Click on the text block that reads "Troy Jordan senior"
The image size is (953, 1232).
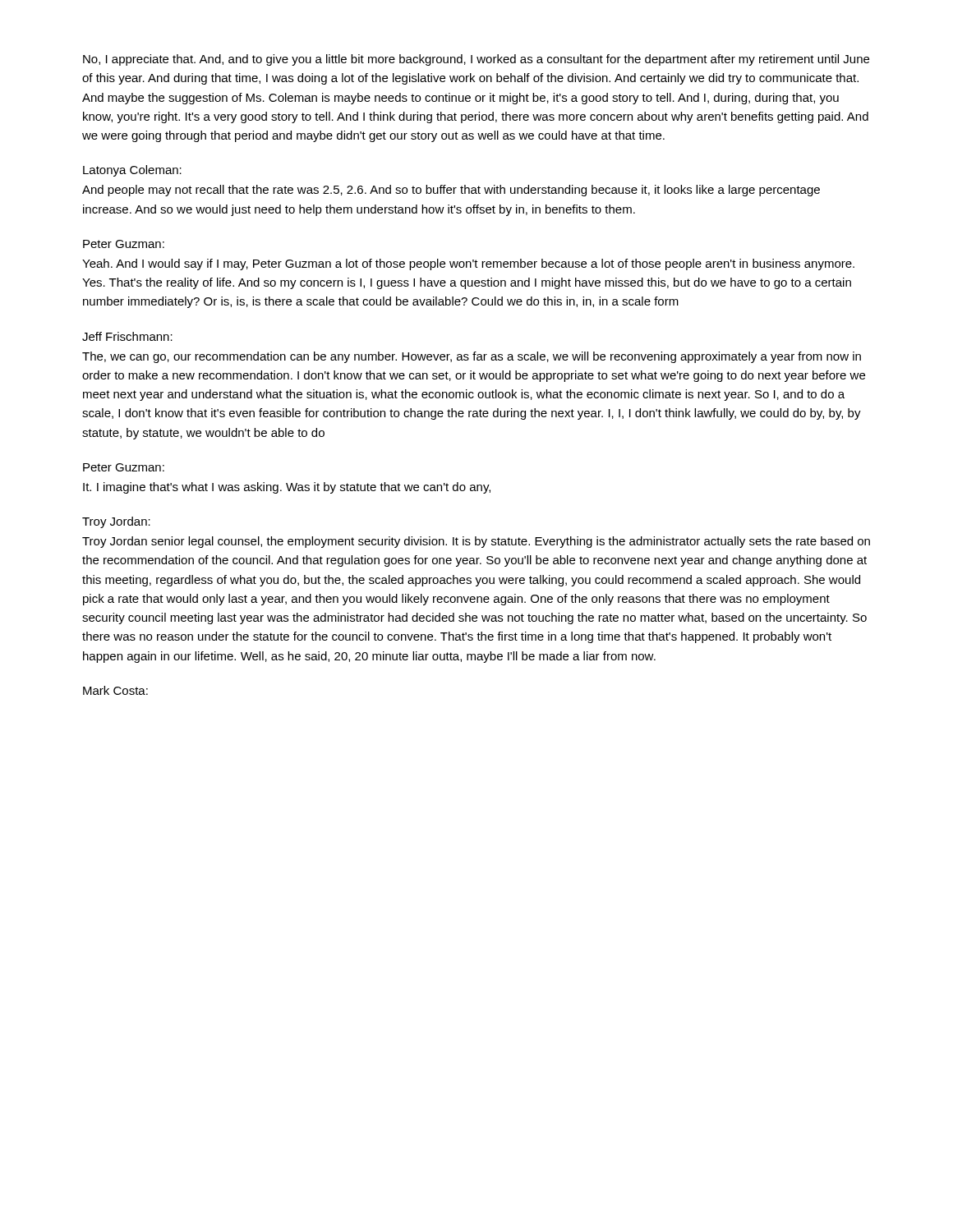tap(476, 598)
